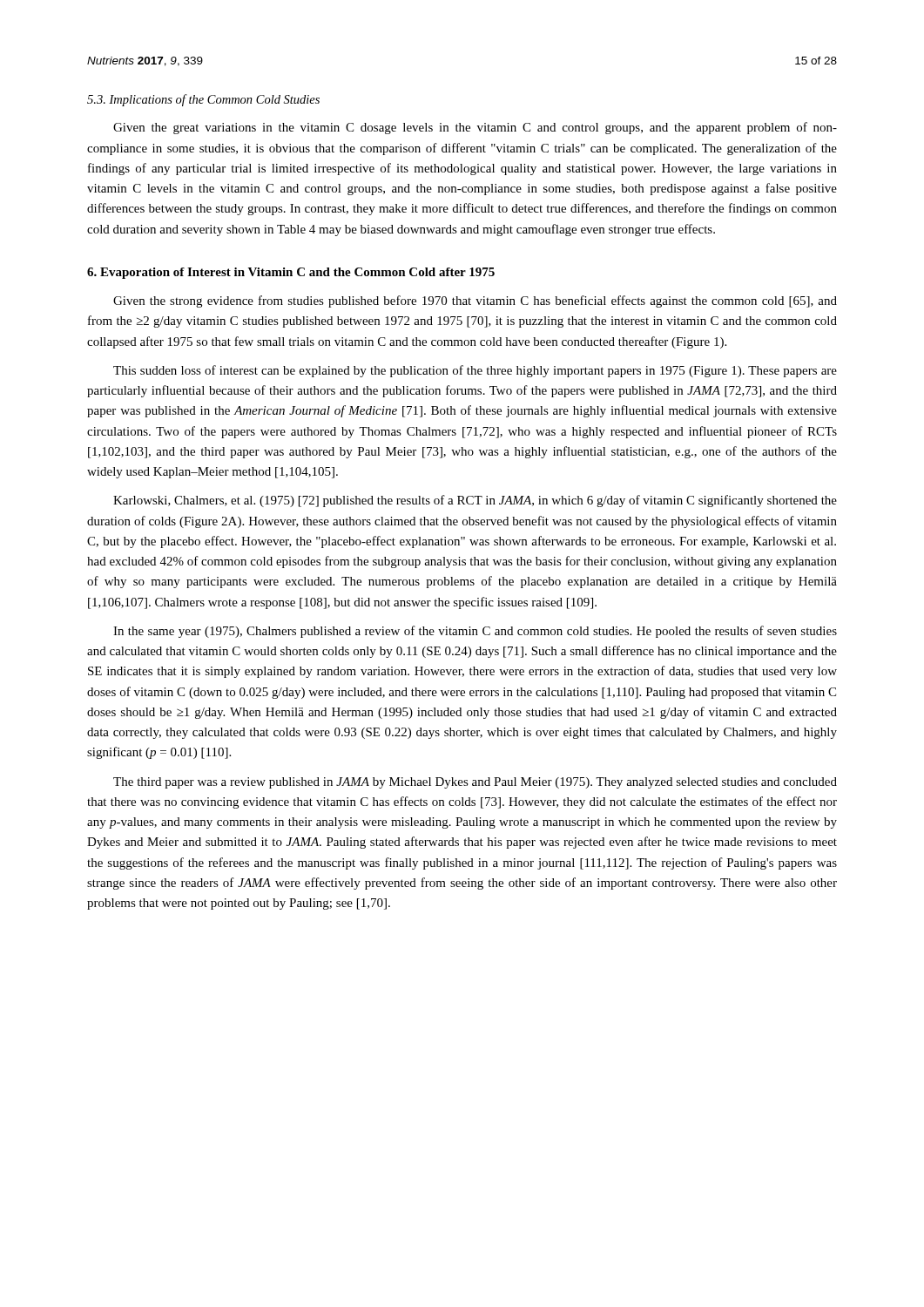This screenshot has width=924, height=1307.
Task: Point to the section header beginning "6. Evaporation of Interest in Vitamin C"
Action: click(291, 272)
